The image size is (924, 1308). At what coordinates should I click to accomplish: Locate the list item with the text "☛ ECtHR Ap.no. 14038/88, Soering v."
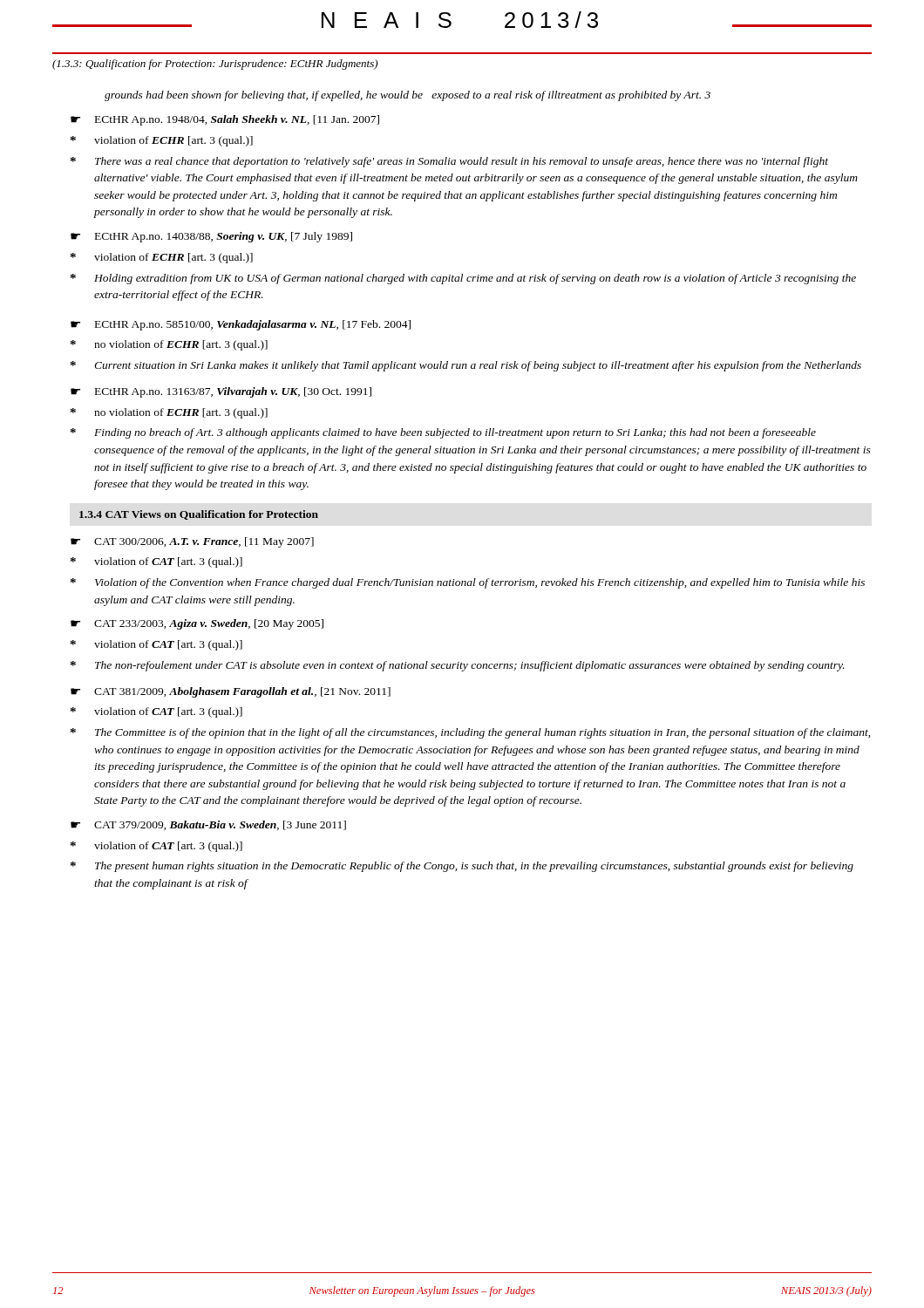211,237
